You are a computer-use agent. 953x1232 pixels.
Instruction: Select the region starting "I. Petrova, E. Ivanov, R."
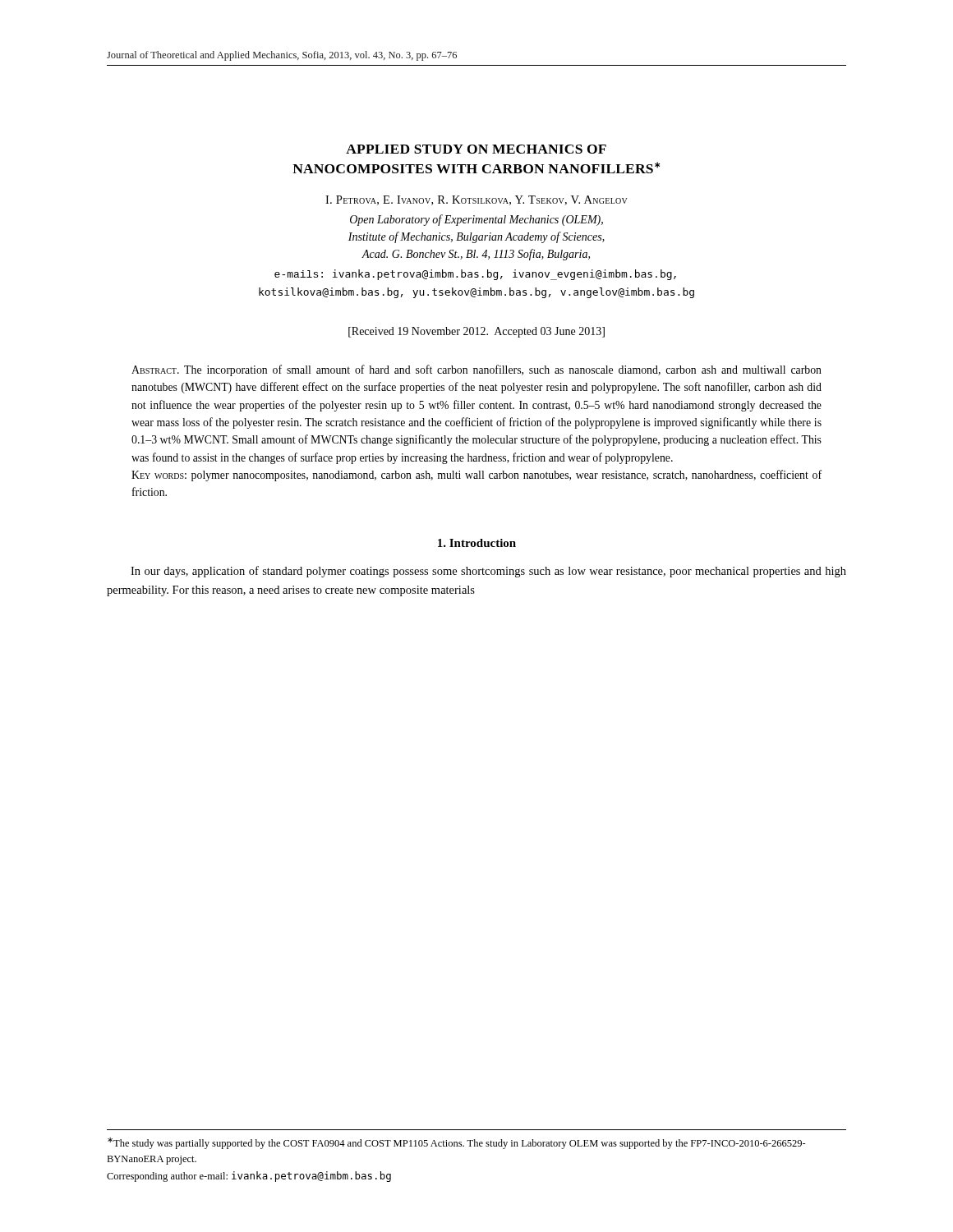coord(476,248)
